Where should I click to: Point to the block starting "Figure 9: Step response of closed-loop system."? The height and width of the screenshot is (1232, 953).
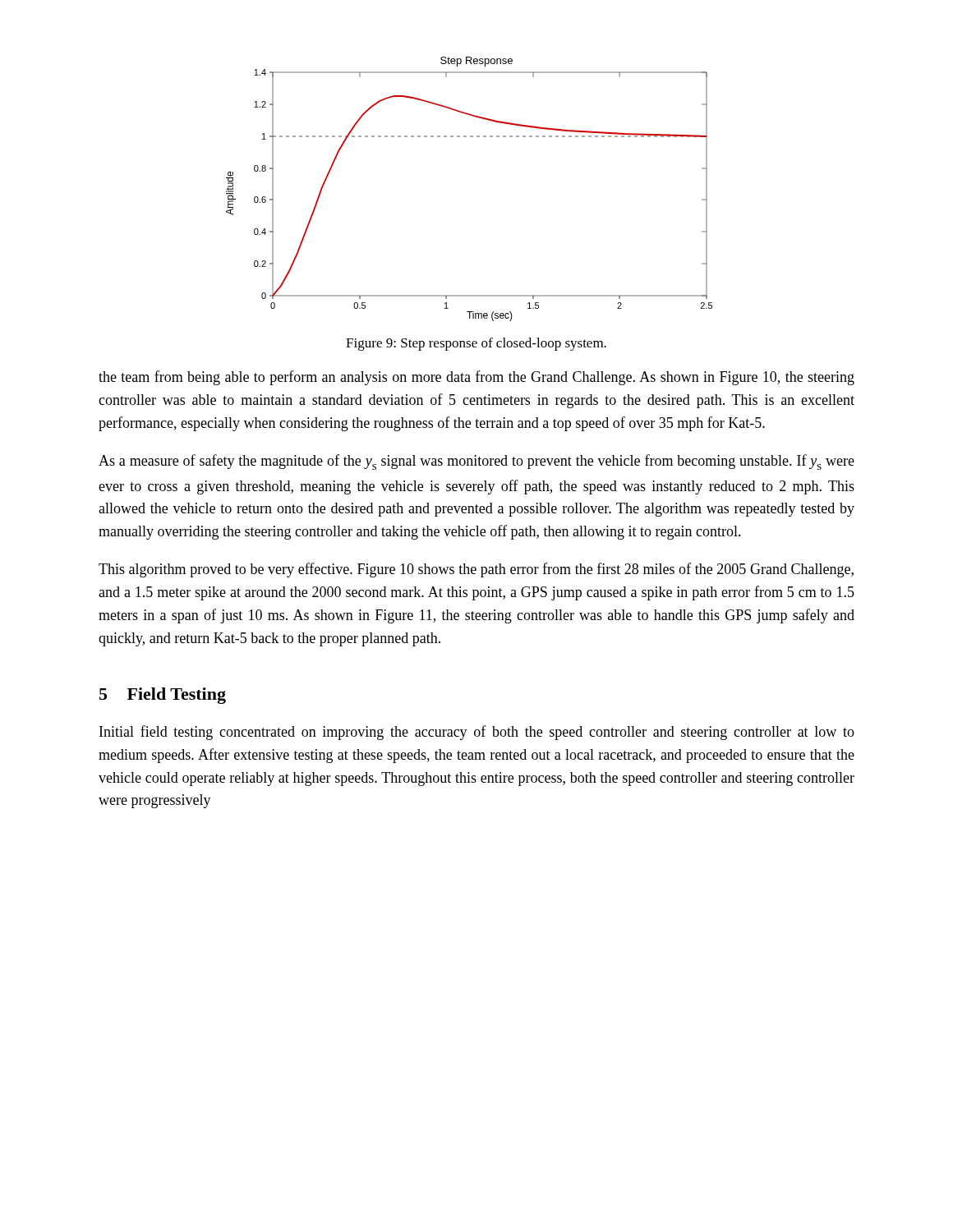(476, 343)
